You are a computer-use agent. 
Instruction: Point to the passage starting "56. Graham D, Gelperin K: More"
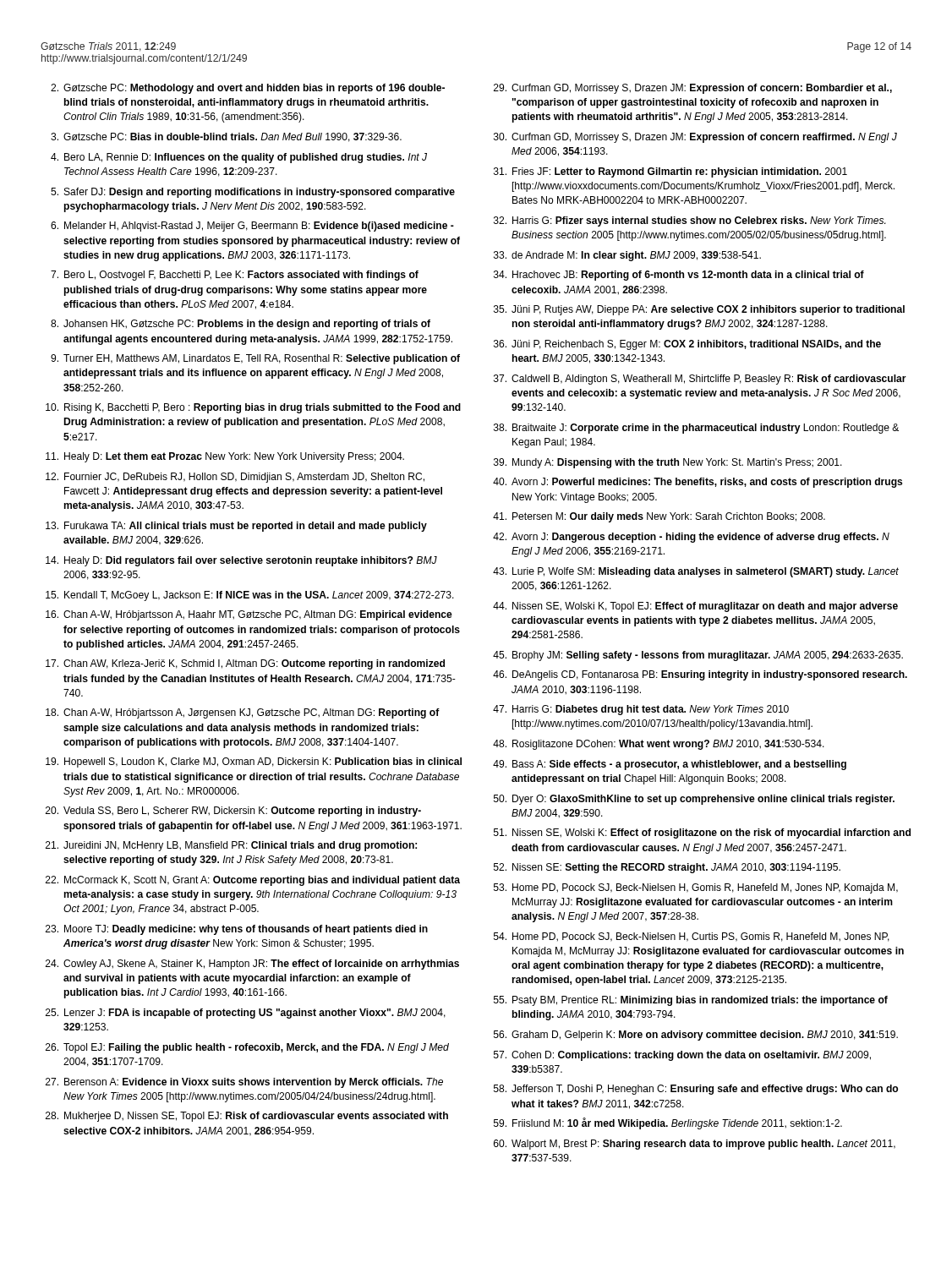pyautogui.click(x=700, y=1035)
